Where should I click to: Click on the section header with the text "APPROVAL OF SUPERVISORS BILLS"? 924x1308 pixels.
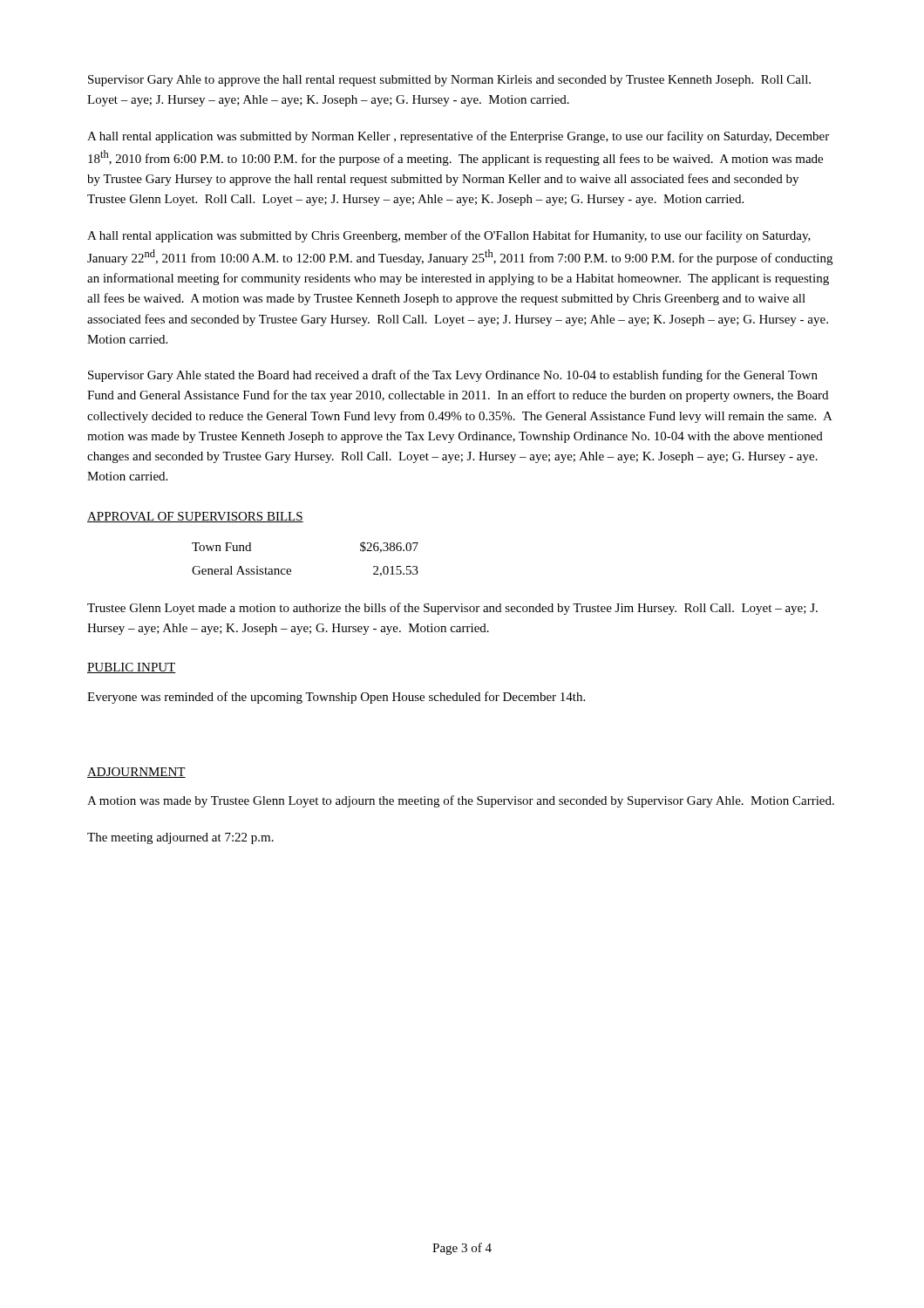tap(195, 516)
